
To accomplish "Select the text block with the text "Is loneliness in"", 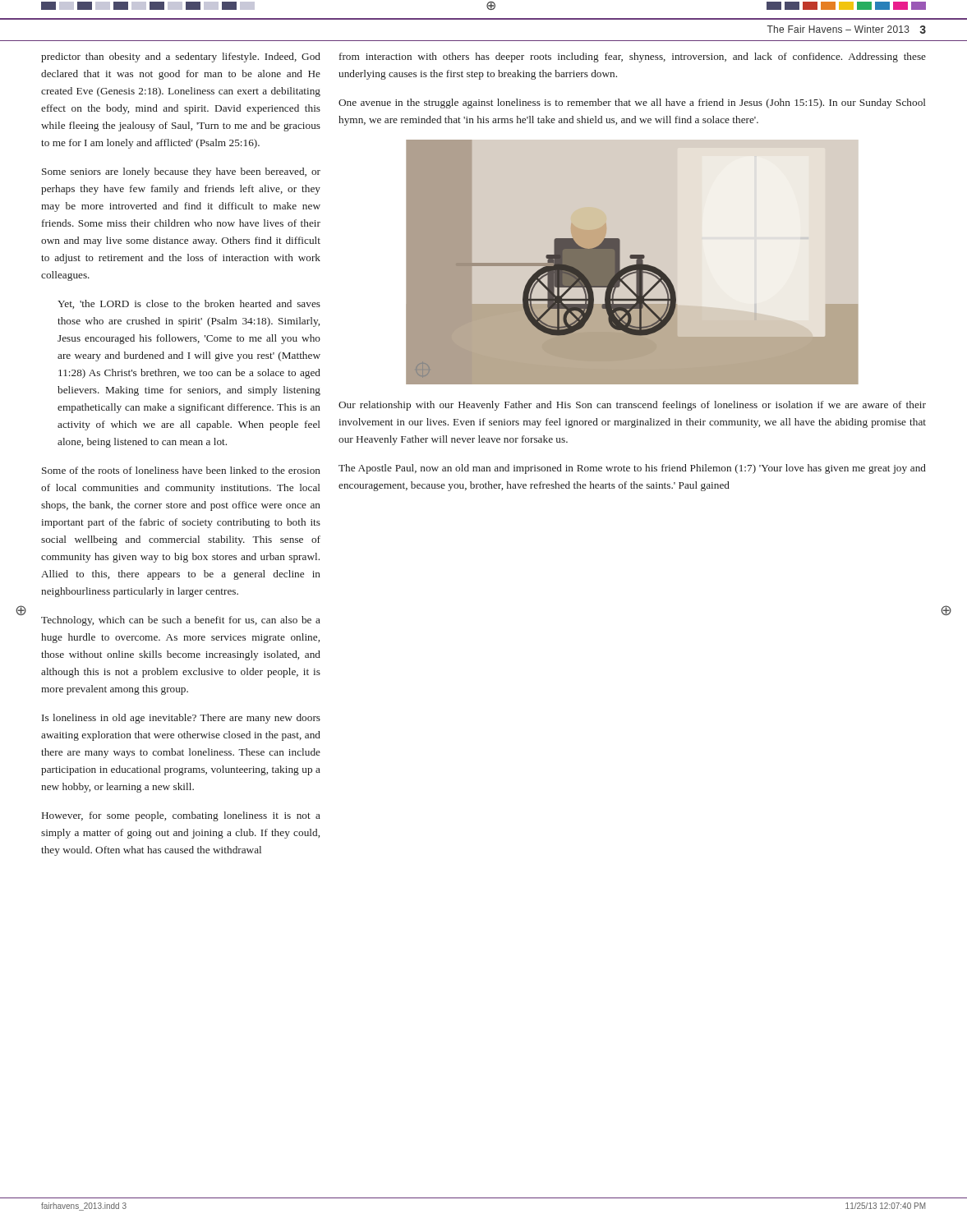I will click(181, 752).
